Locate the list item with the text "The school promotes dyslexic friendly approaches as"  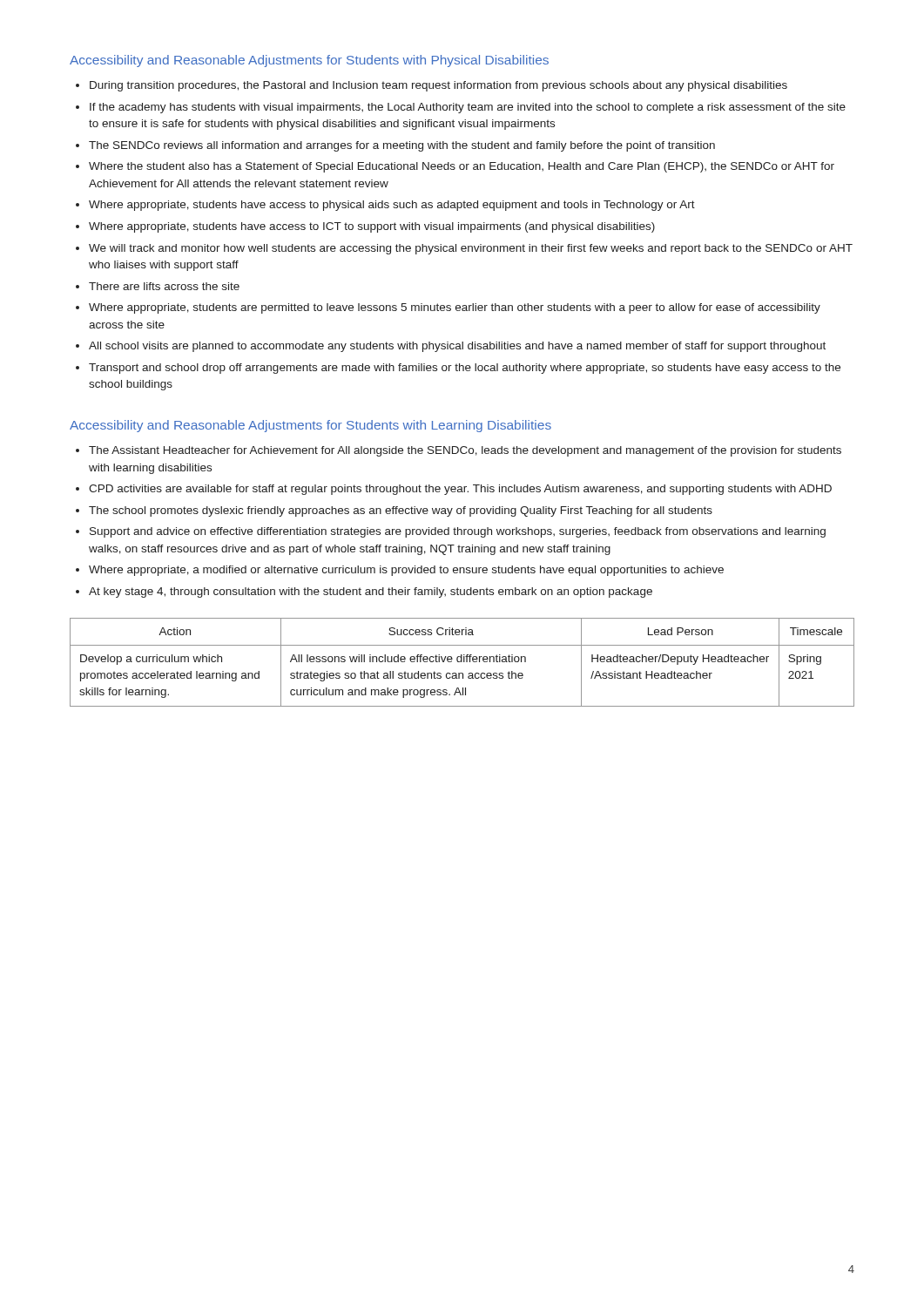401,510
